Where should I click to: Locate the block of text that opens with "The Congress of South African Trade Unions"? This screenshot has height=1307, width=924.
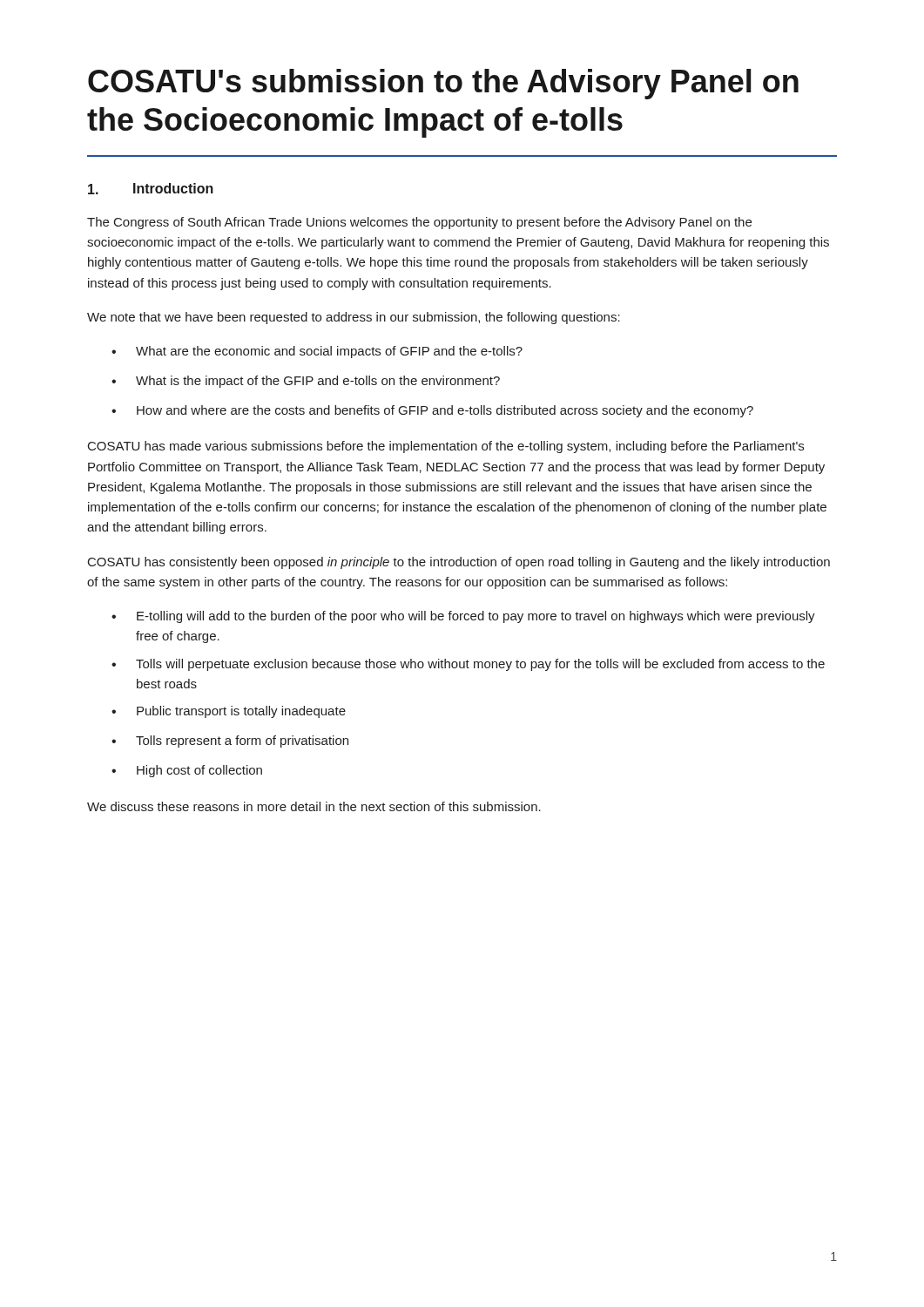458,252
